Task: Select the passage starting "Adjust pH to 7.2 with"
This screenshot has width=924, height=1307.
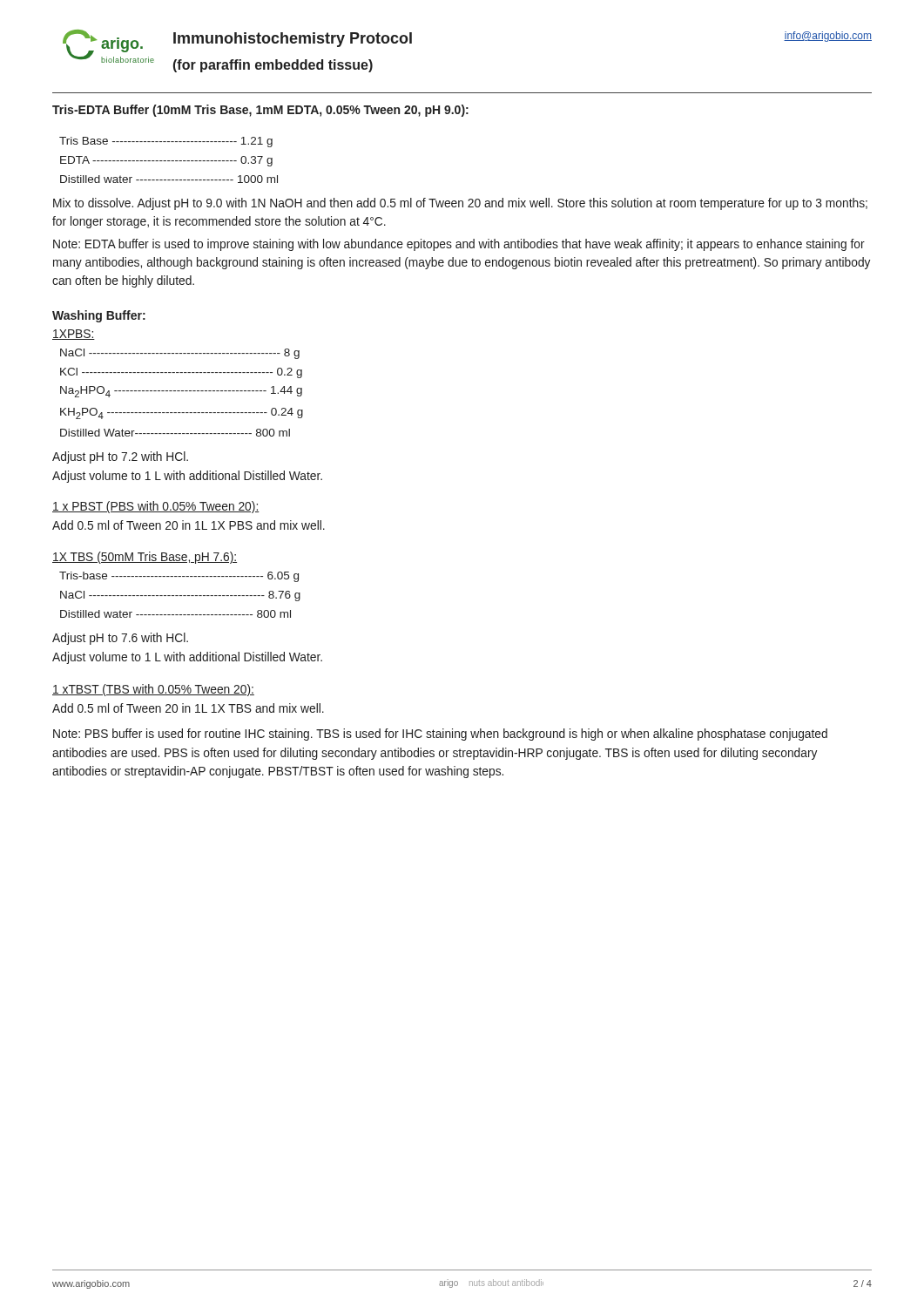Action: click(x=120, y=457)
